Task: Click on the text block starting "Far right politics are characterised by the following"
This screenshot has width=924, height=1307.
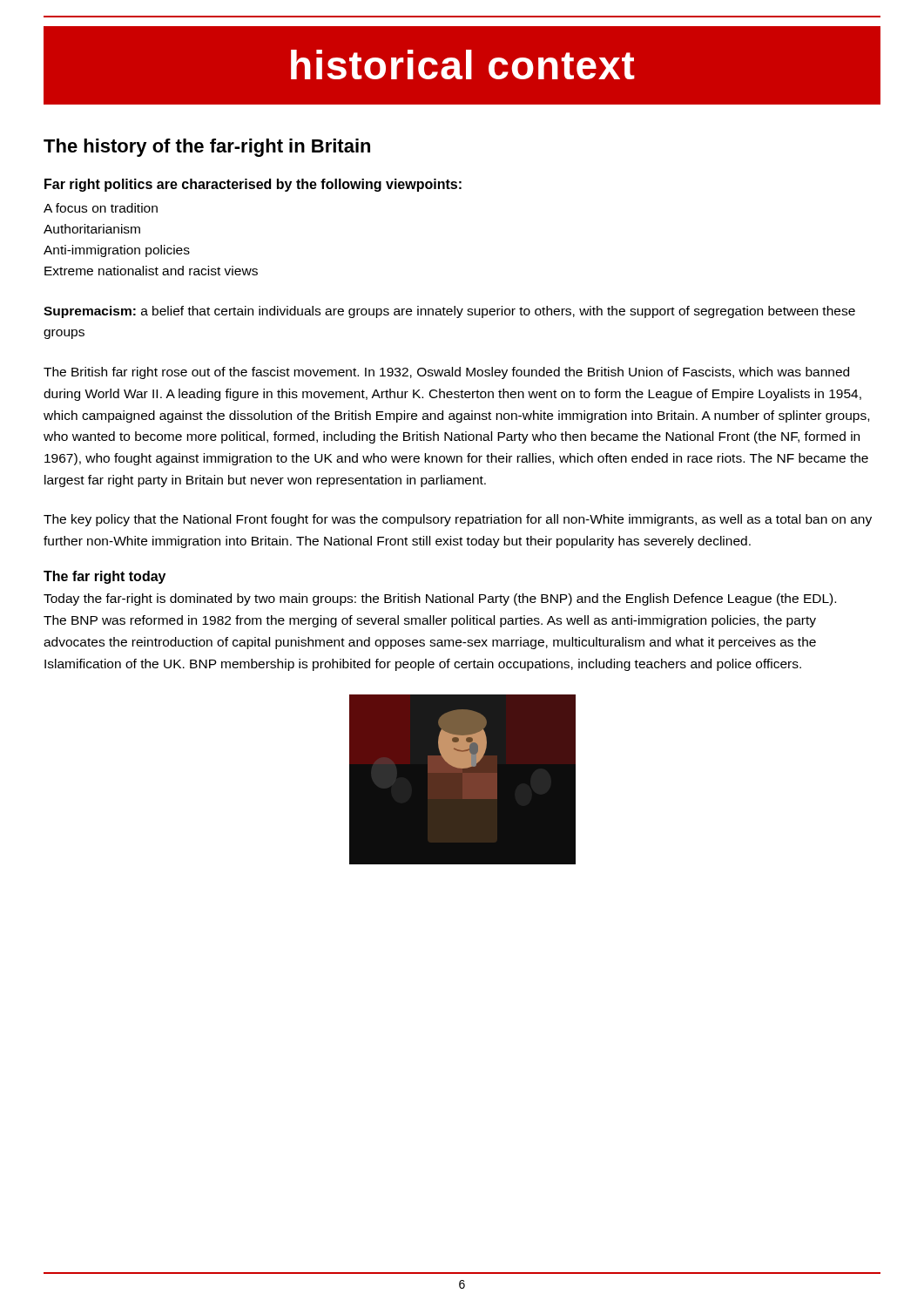Action: (x=253, y=184)
